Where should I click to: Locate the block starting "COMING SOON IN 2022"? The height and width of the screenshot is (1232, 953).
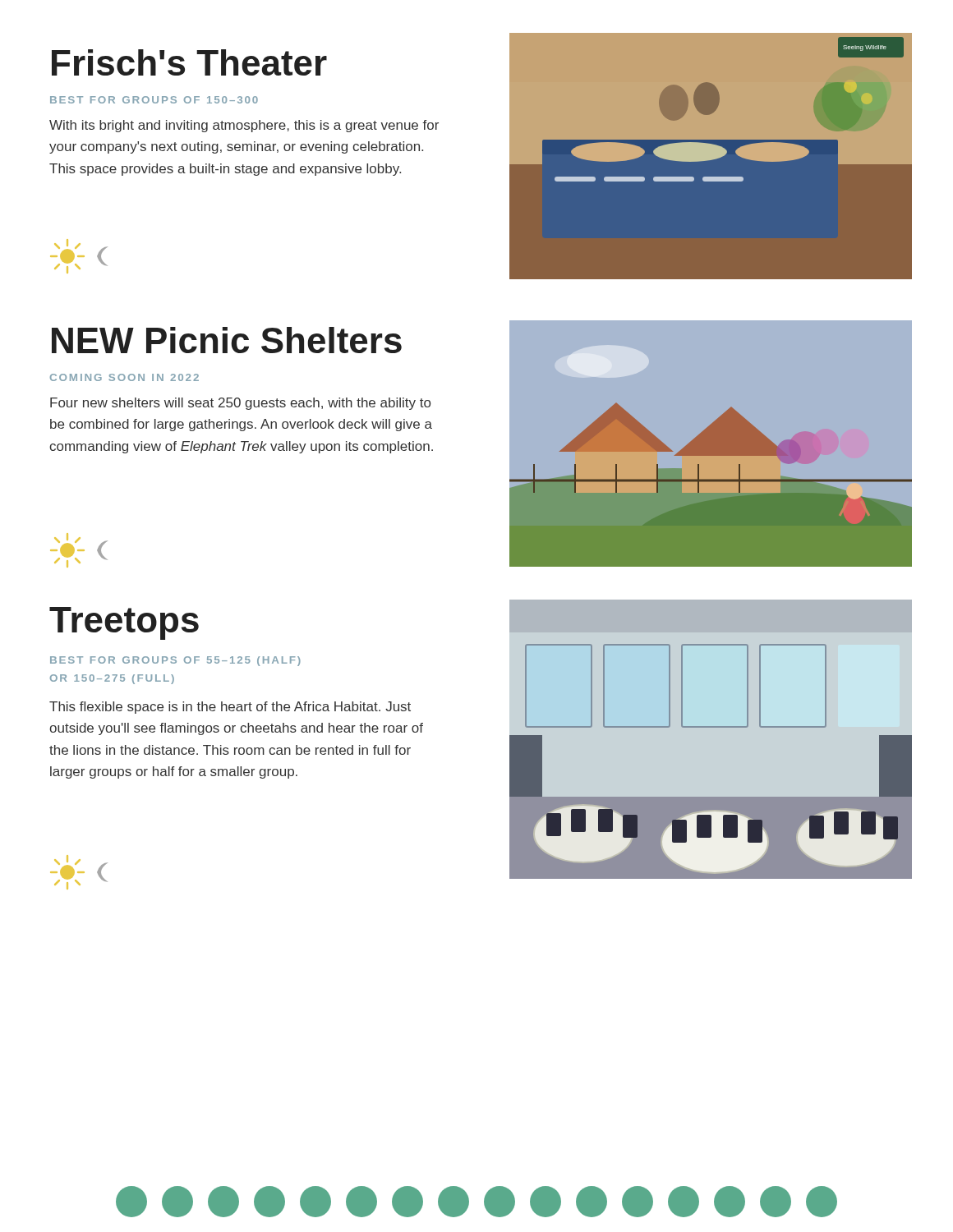point(125,377)
